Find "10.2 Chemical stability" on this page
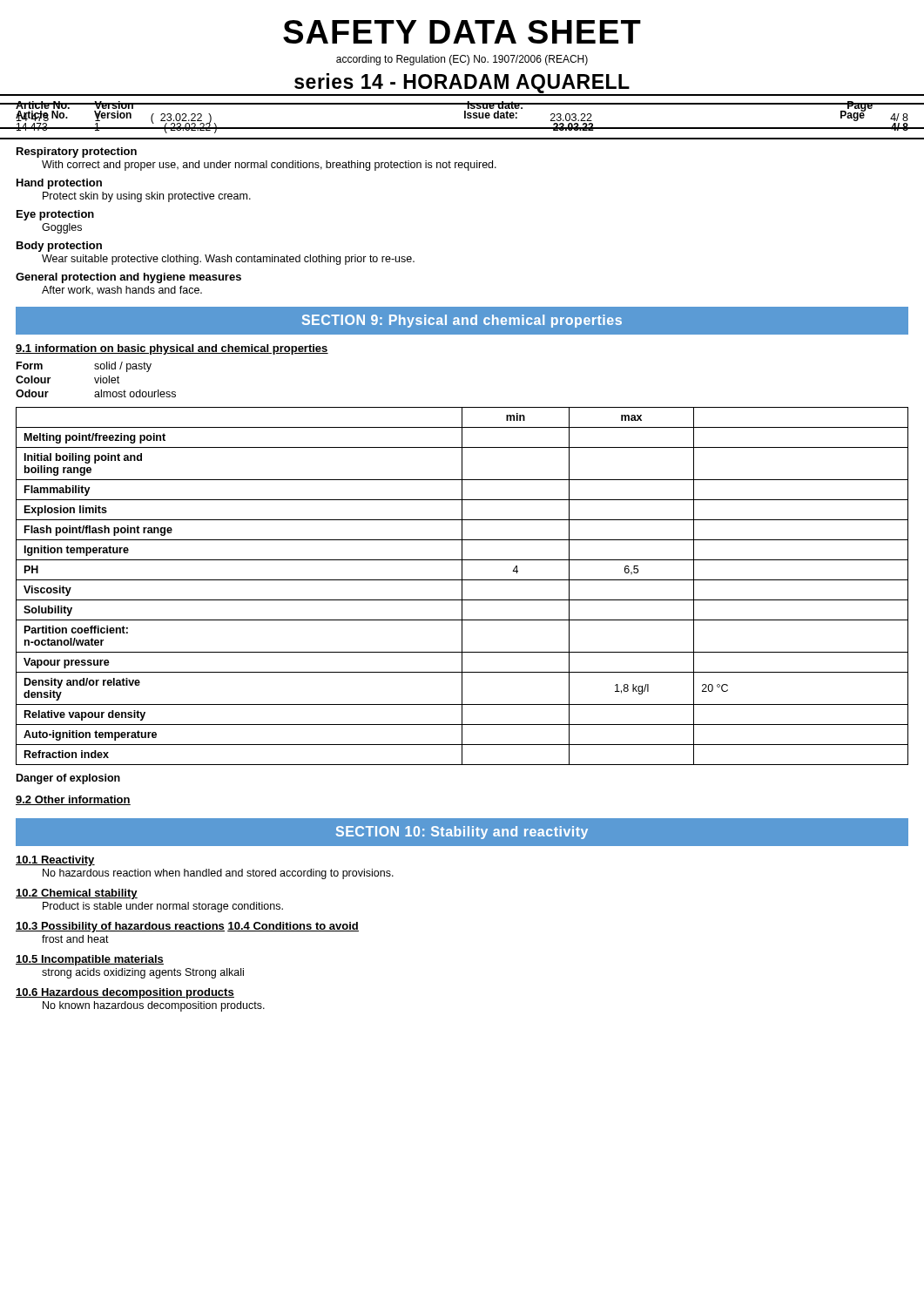 tap(76, 893)
